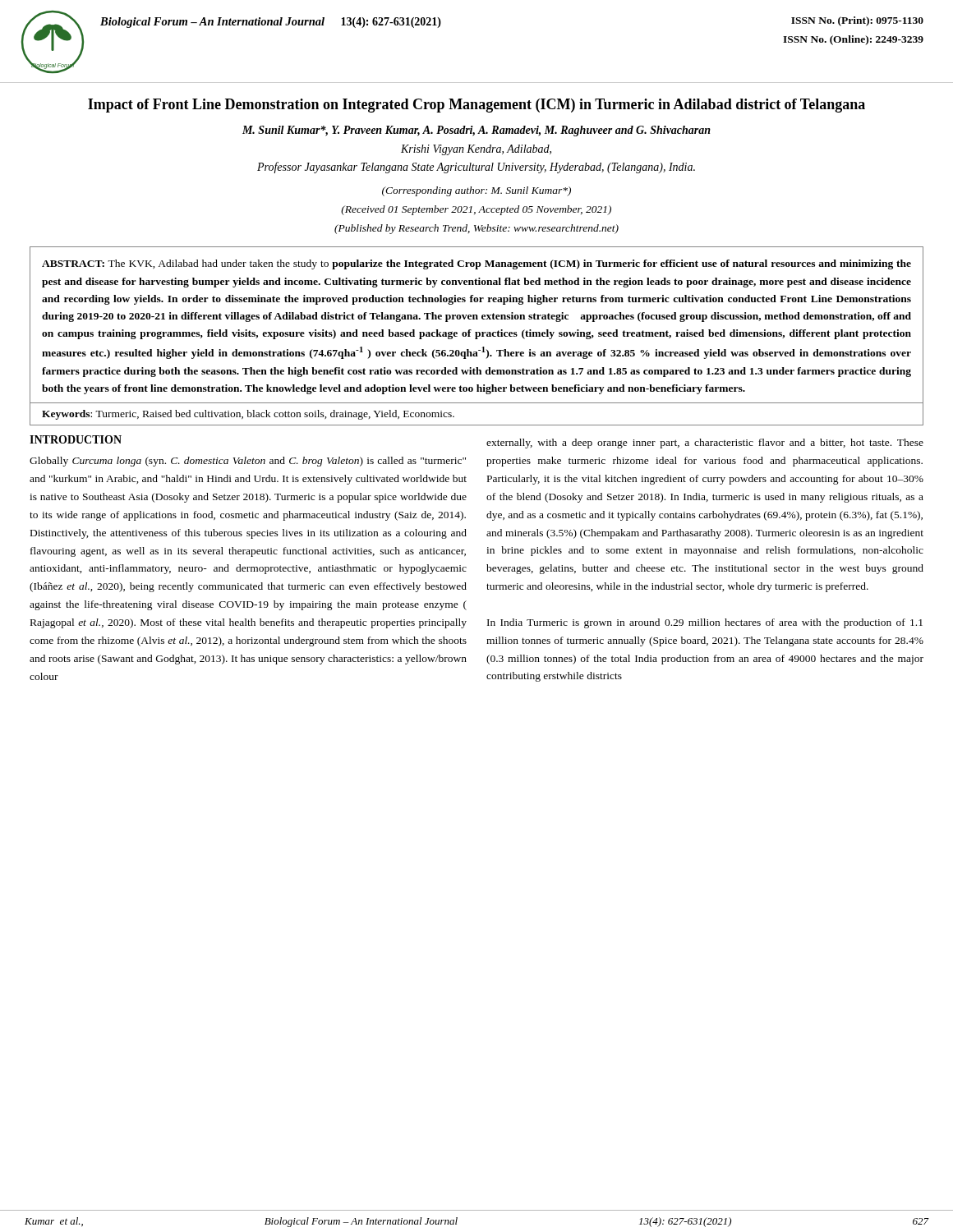
Task: Select the passage starting "Impact of Front Line"
Action: pos(476,104)
